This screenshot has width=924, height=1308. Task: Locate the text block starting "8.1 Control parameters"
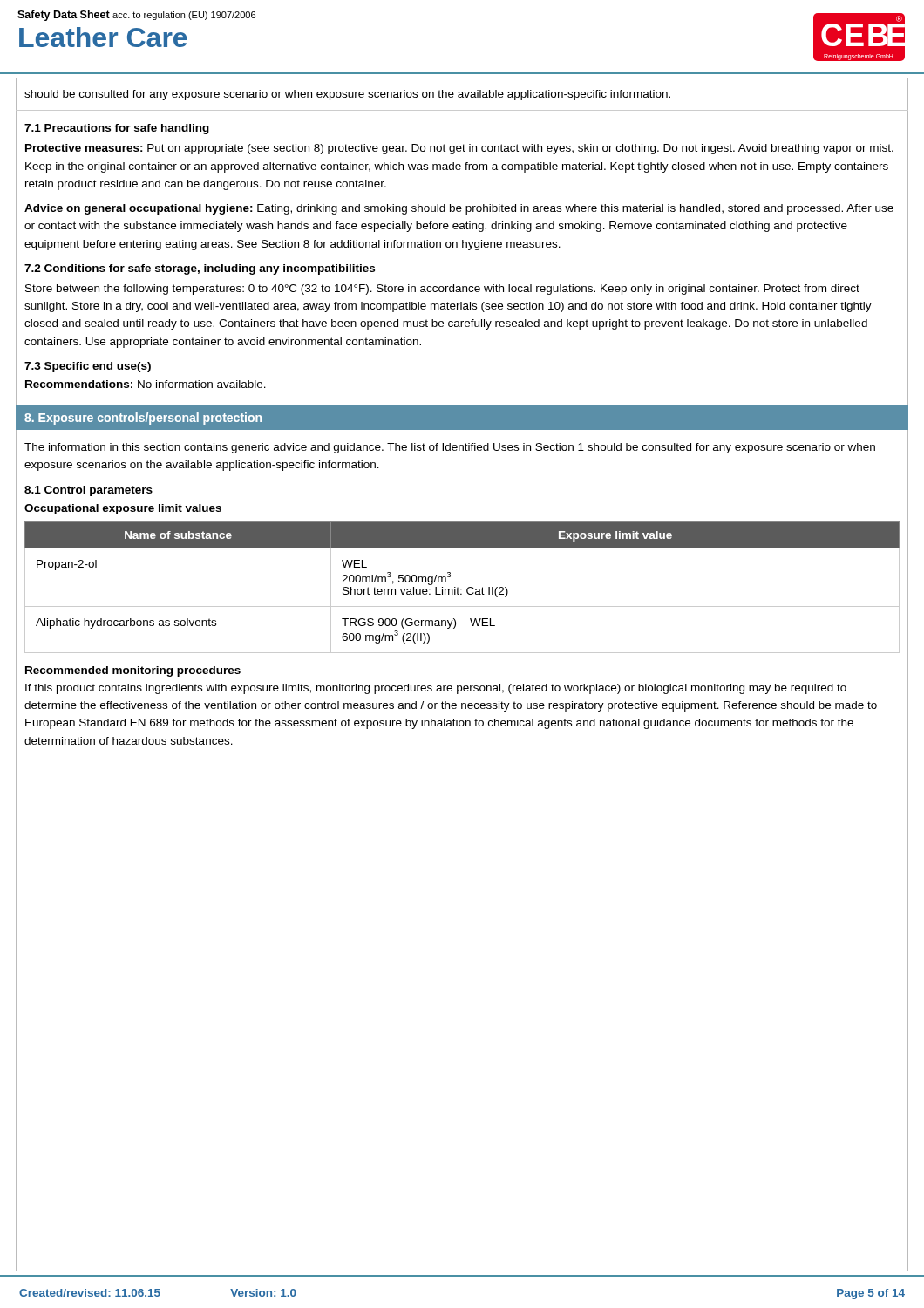coord(89,489)
